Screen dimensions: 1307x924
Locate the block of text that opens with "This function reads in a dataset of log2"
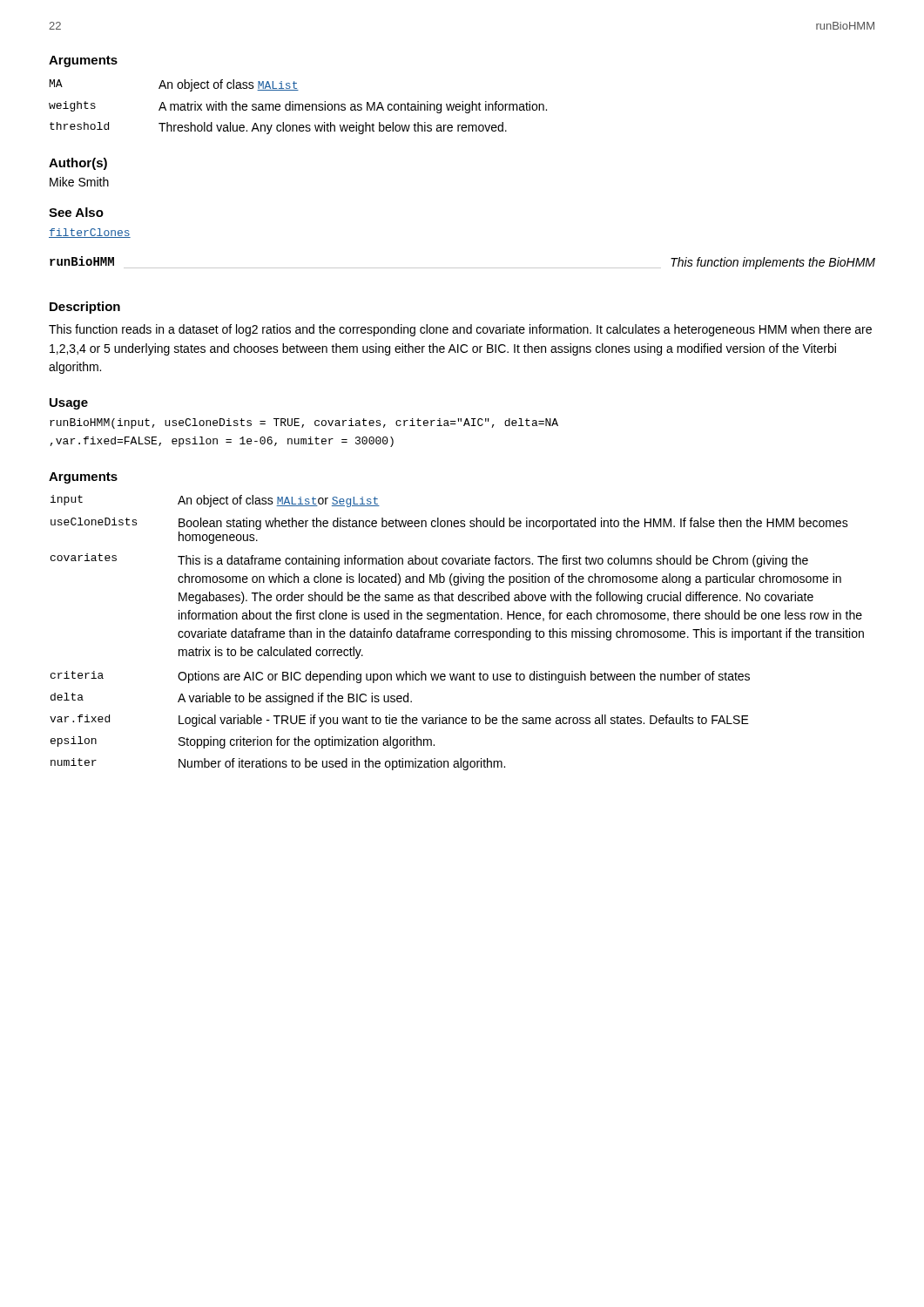(x=461, y=348)
